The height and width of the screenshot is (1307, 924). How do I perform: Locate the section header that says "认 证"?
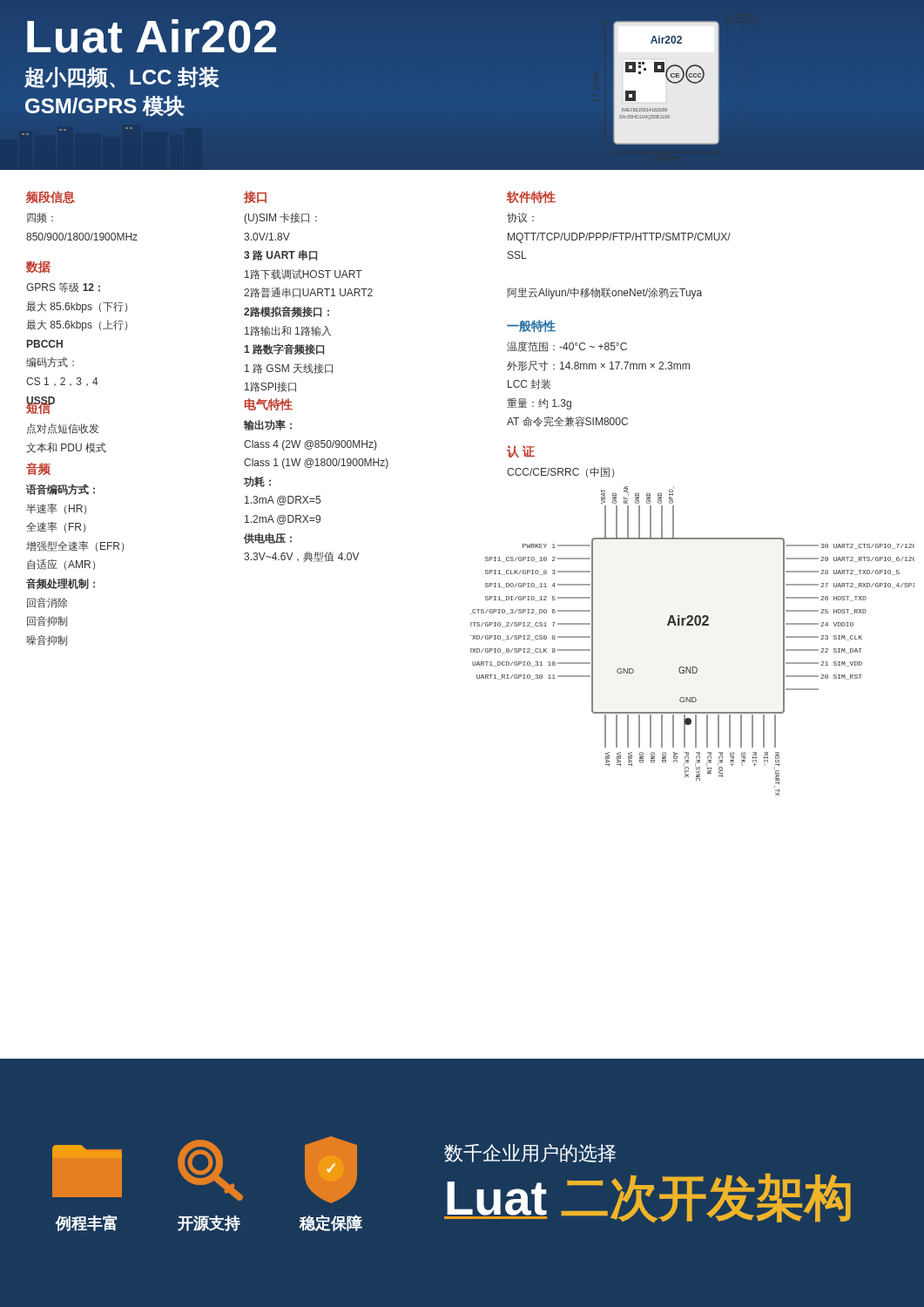pos(521,451)
